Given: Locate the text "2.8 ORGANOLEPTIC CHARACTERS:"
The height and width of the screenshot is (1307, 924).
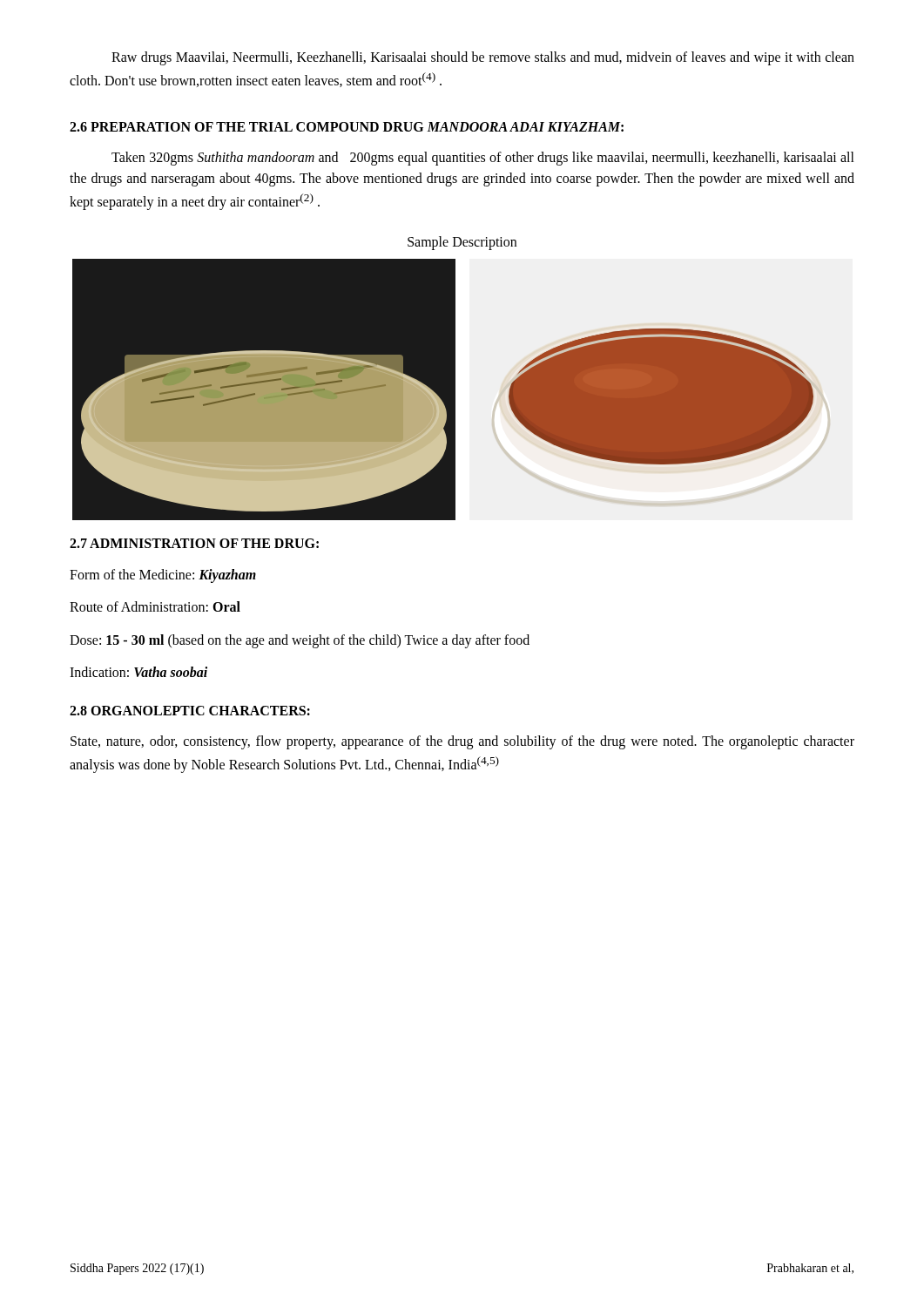Looking at the screenshot, I should click(190, 711).
